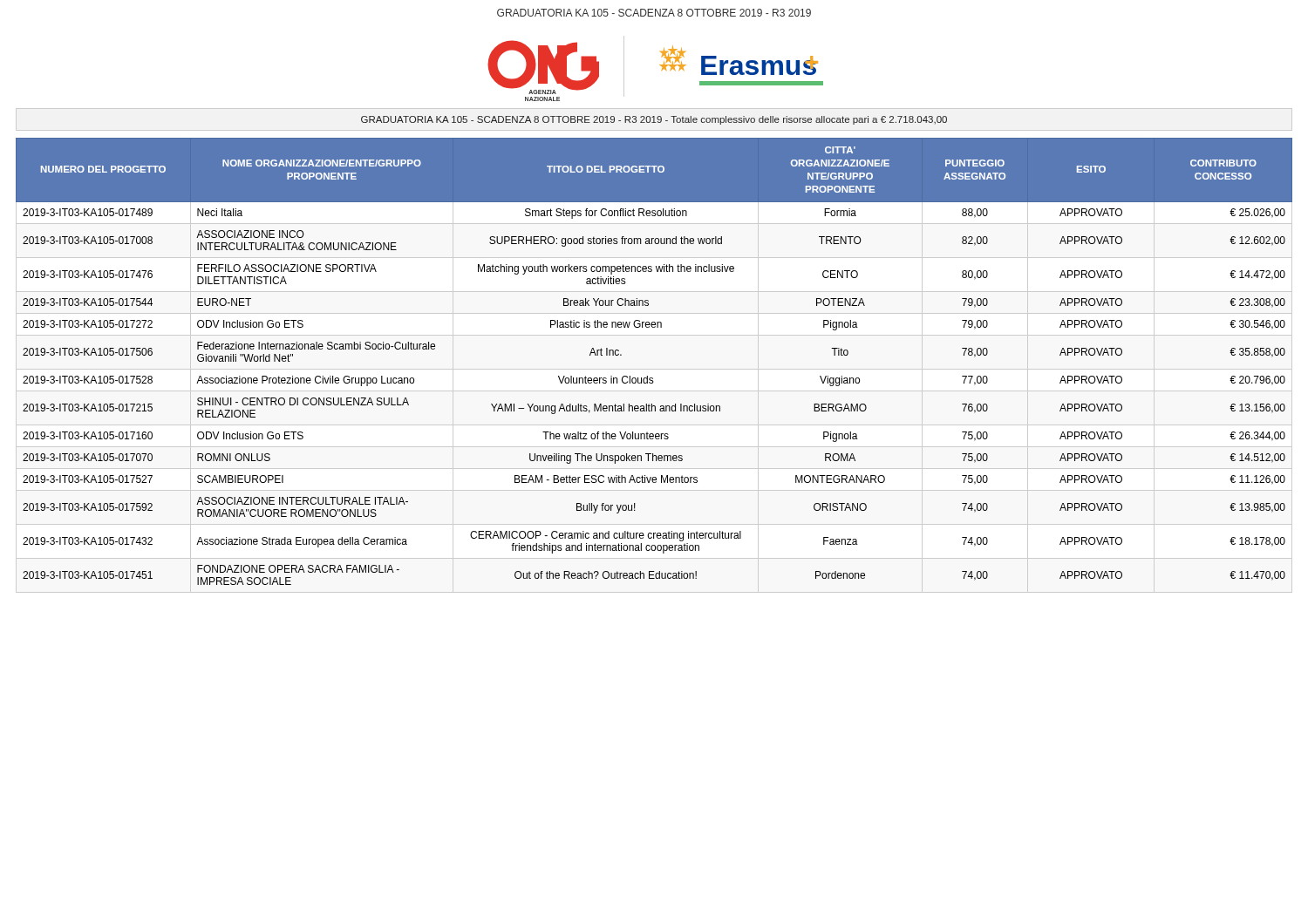Screen dimensions: 924x1308
Task: Select the text block with the text "GRADUATORIA KA 105"
Action: [x=654, y=119]
